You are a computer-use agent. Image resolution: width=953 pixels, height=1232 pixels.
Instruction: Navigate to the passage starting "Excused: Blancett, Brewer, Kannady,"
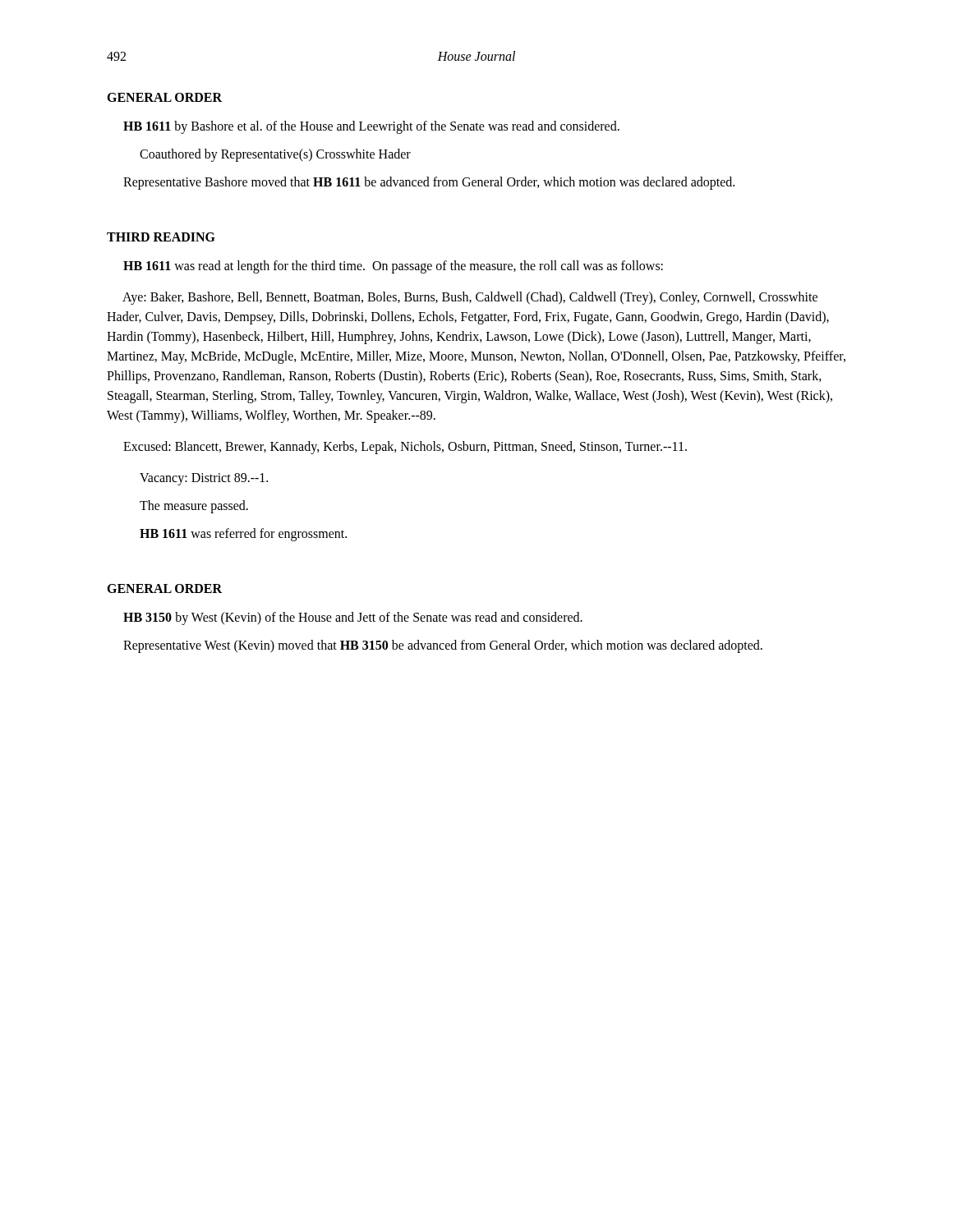pyautogui.click(x=397, y=446)
